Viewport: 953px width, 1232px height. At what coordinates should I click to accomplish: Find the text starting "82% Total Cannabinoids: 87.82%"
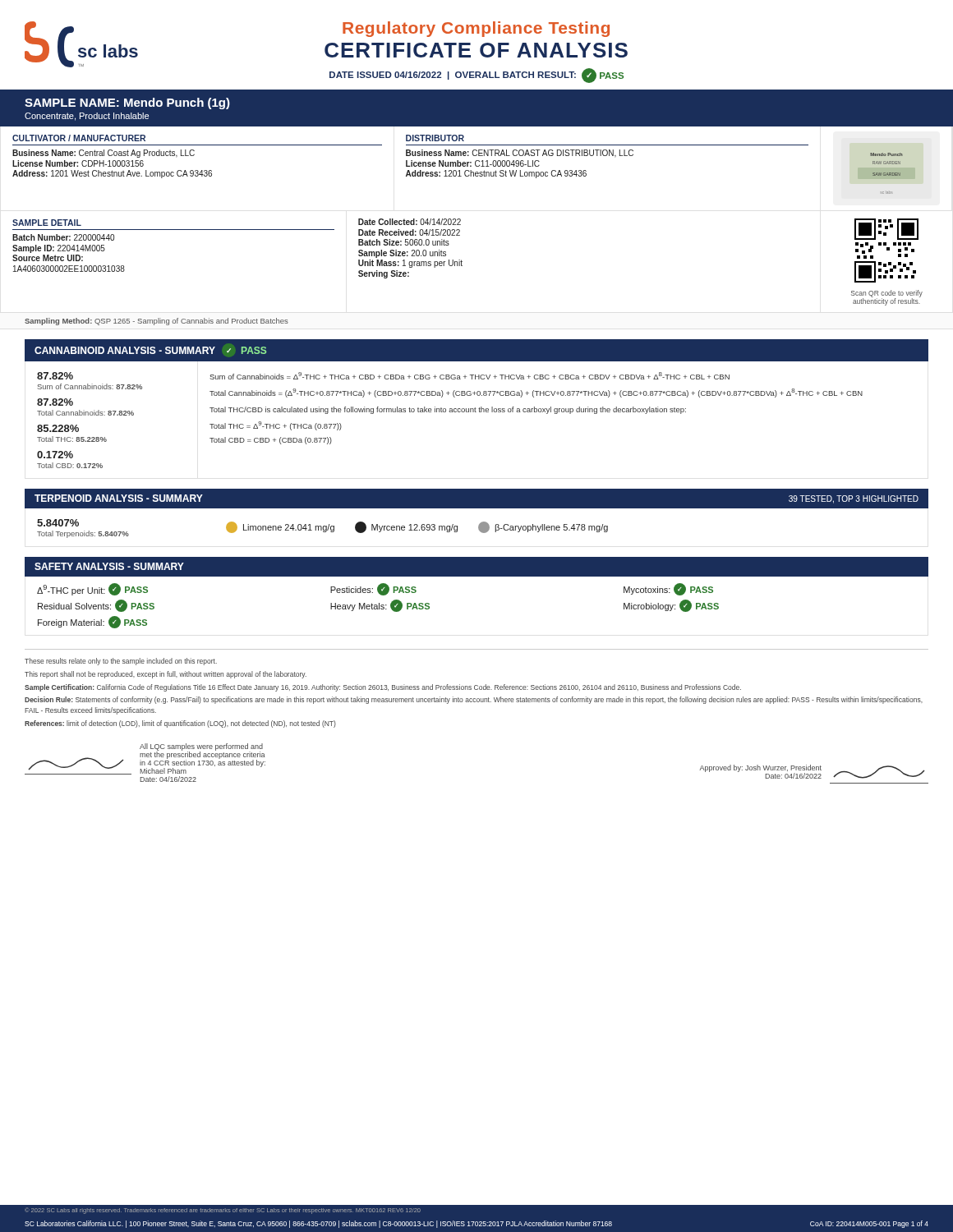pyautogui.click(x=111, y=407)
